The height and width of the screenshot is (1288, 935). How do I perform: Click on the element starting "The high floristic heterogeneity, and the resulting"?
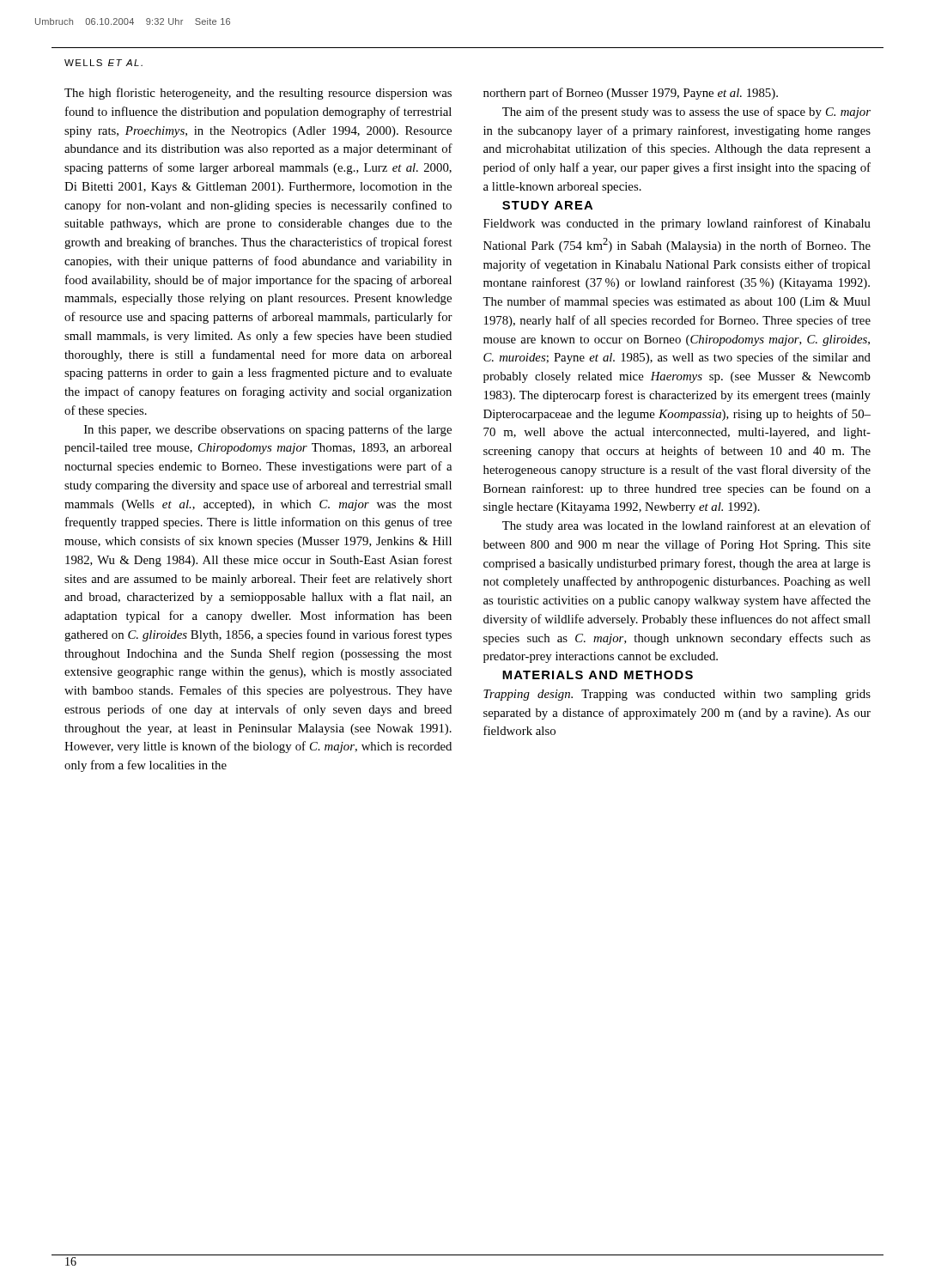point(258,252)
